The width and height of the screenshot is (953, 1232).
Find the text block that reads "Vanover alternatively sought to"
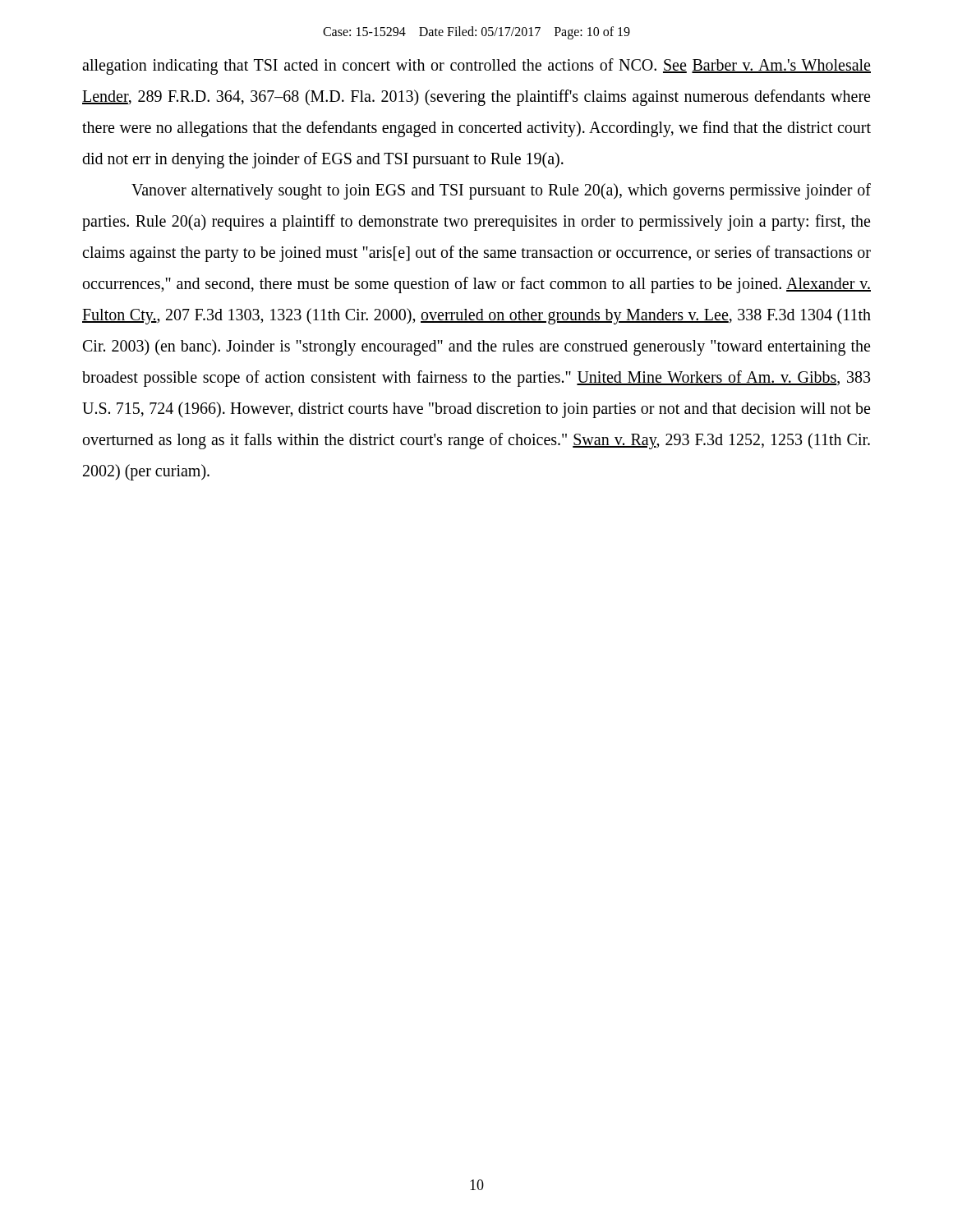coord(476,330)
